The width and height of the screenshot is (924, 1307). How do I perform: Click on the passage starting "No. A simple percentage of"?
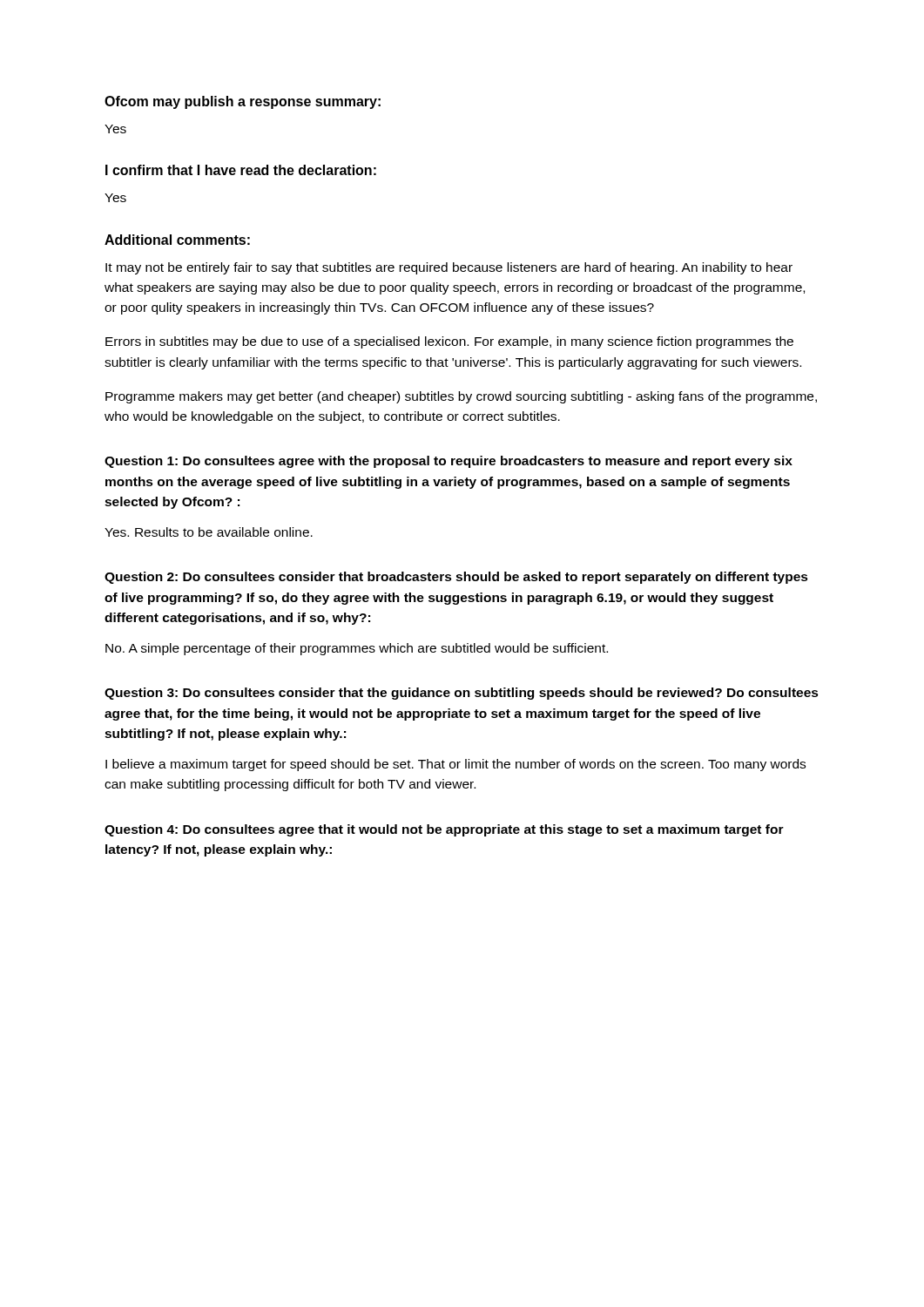tap(357, 648)
